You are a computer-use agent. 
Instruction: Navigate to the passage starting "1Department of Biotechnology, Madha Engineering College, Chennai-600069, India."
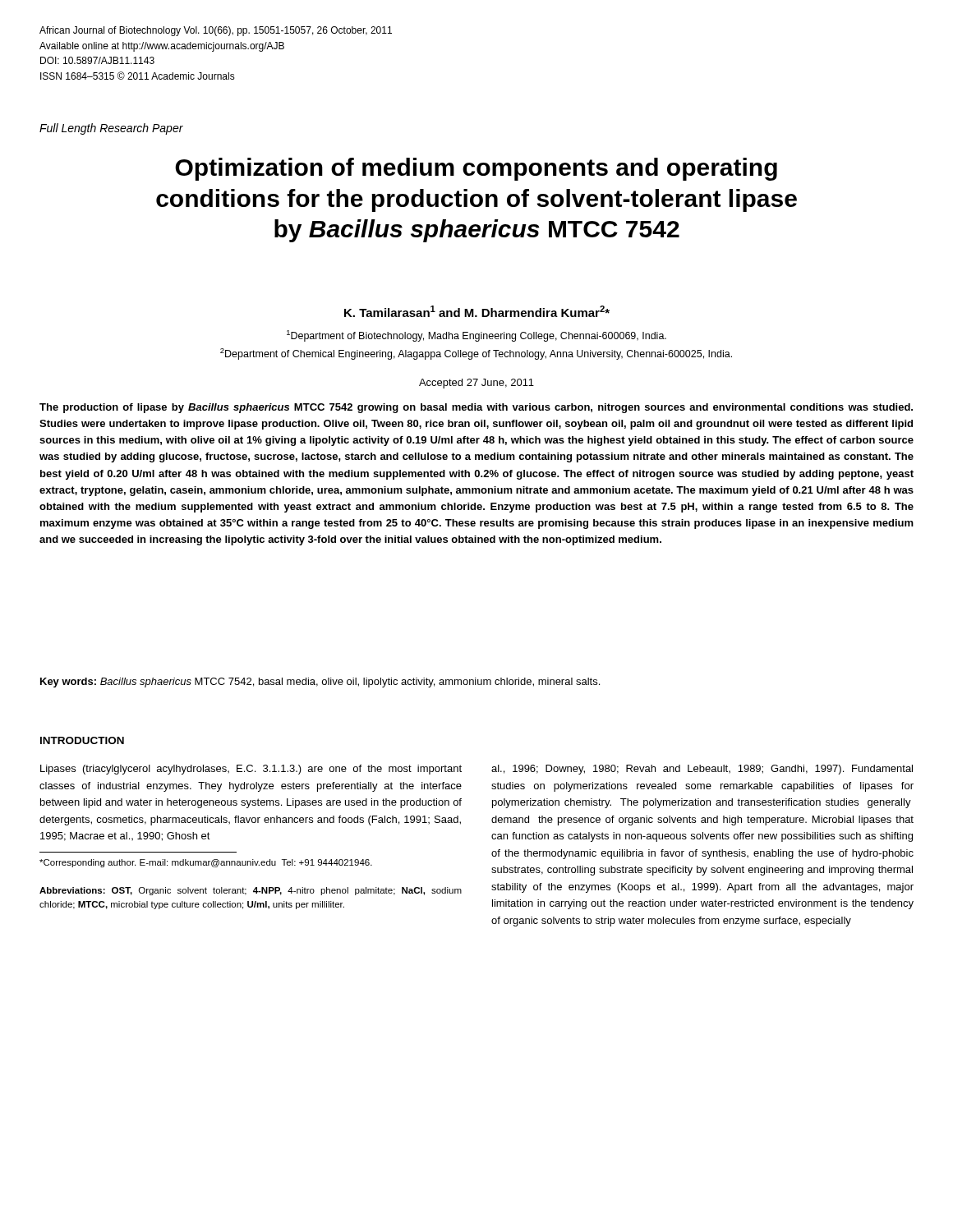pos(476,344)
